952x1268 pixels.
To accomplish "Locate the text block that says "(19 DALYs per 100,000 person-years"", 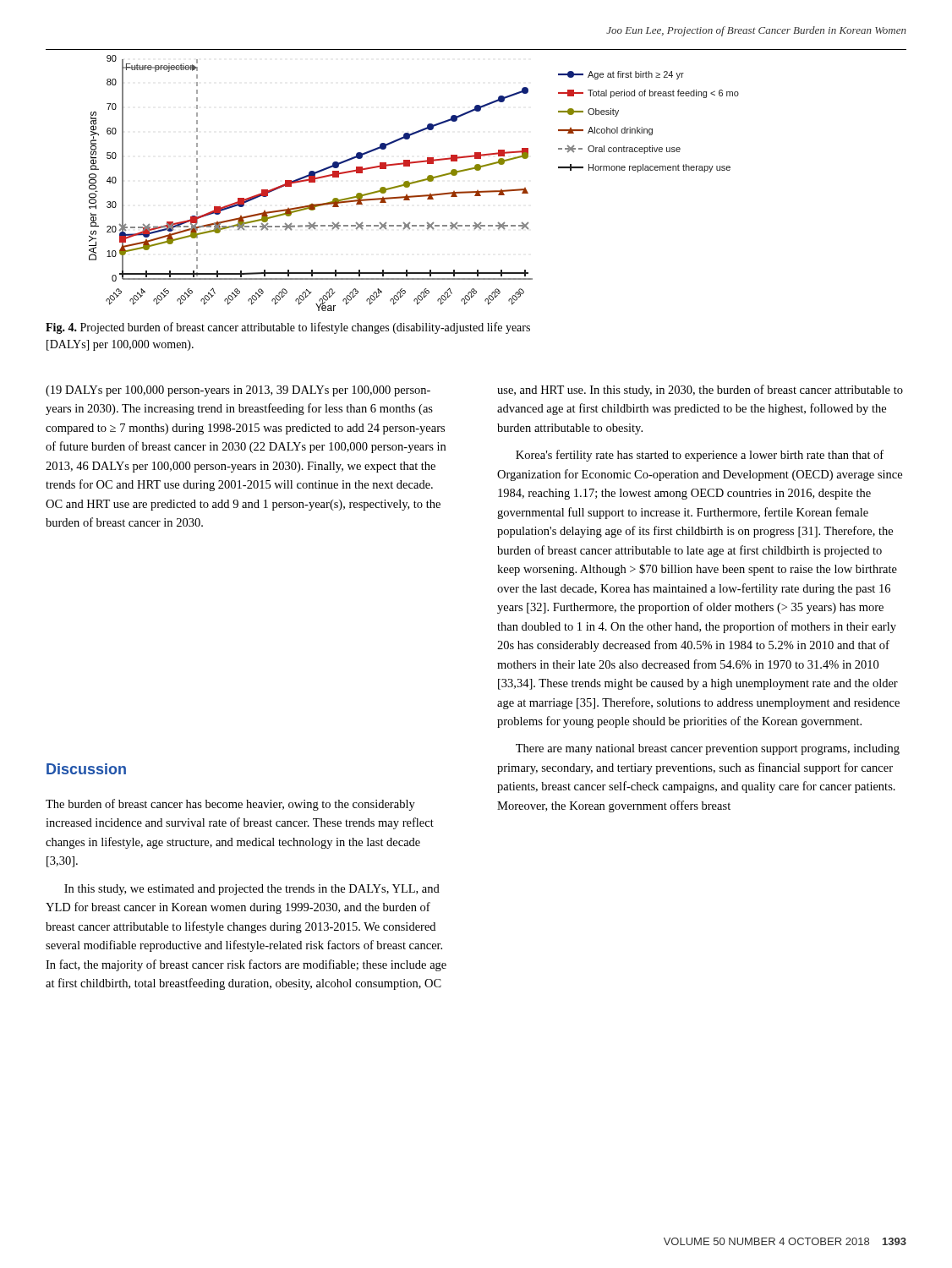I will tap(249, 456).
